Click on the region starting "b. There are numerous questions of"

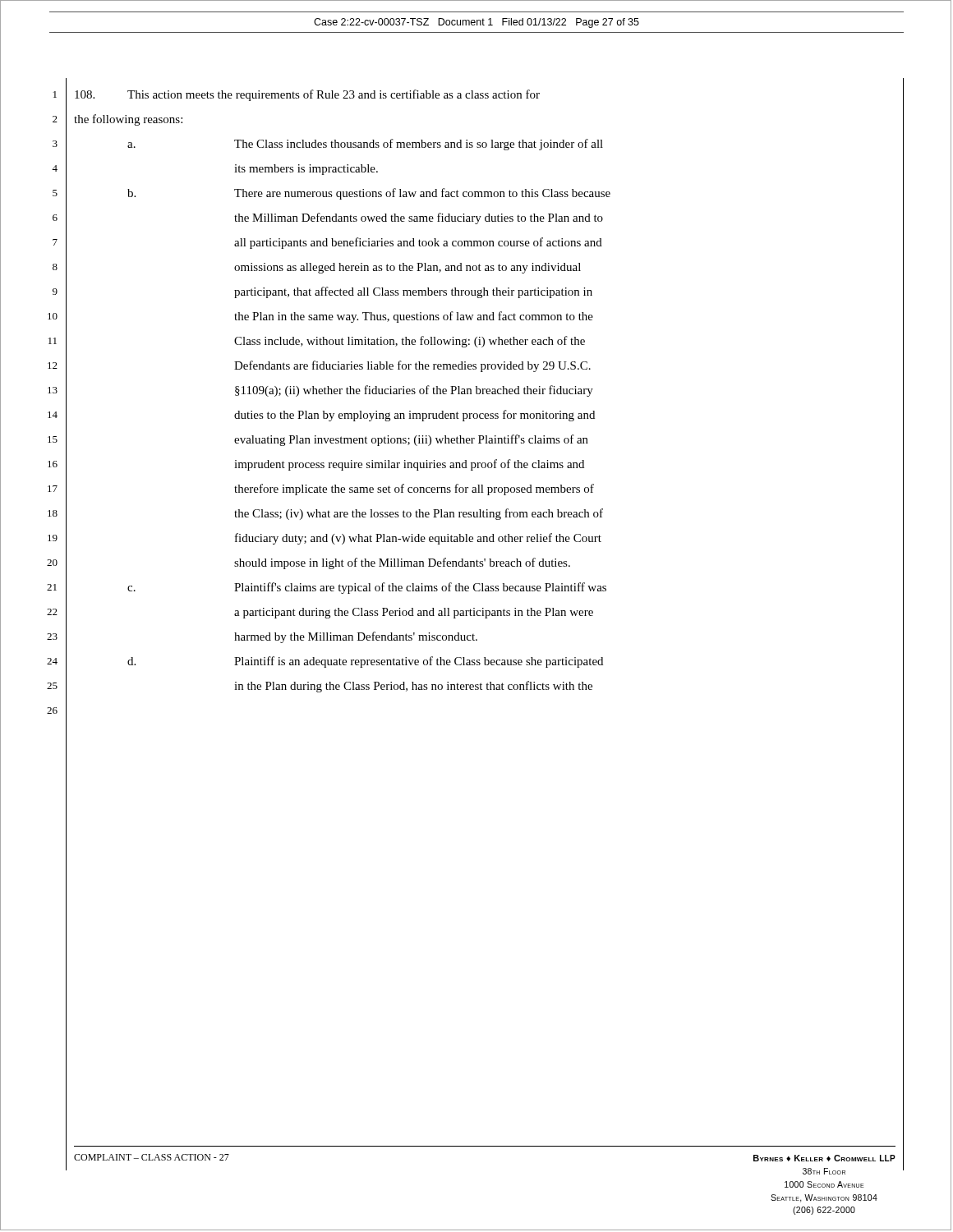click(485, 193)
